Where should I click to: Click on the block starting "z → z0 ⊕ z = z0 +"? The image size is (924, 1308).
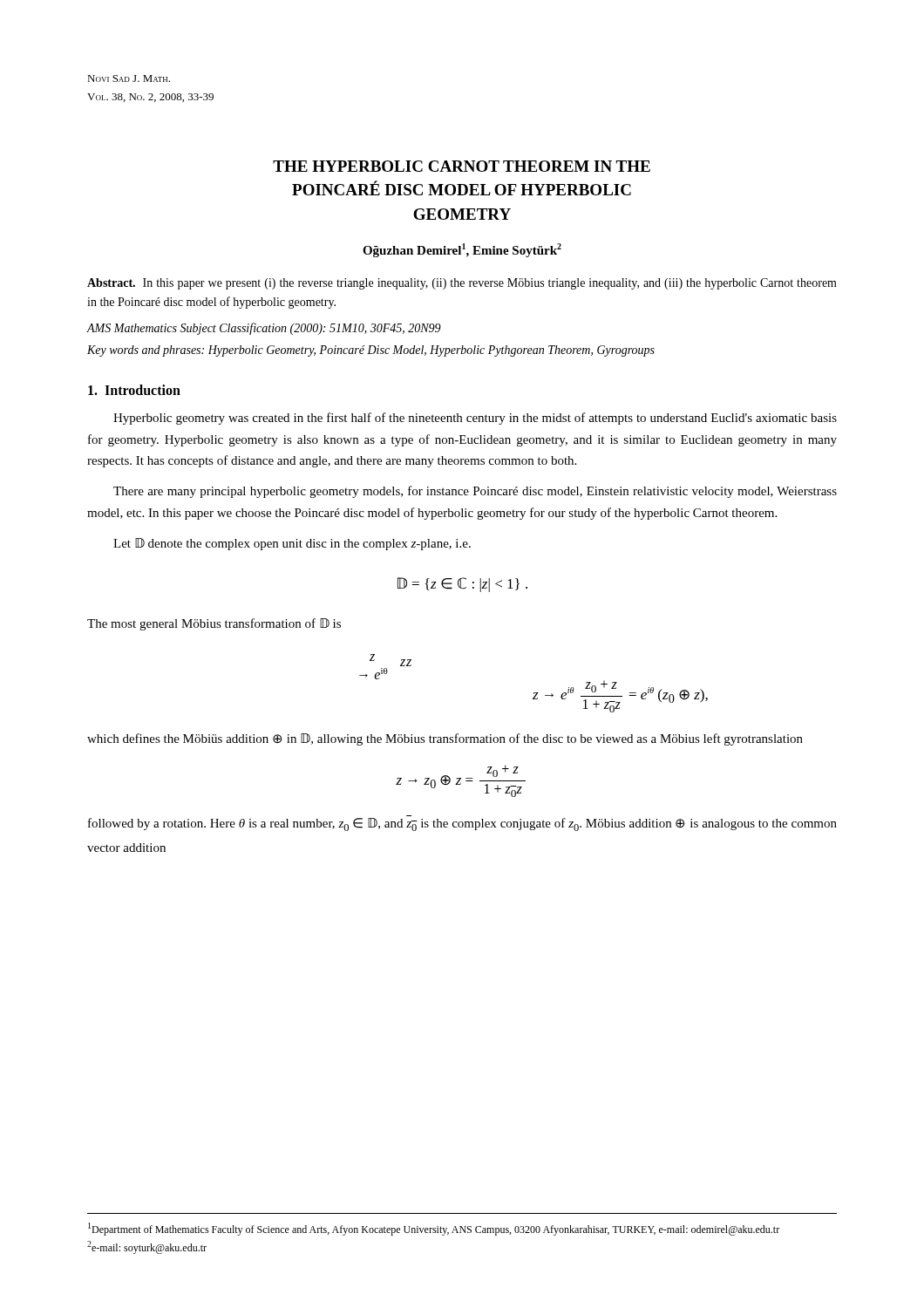[462, 781]
